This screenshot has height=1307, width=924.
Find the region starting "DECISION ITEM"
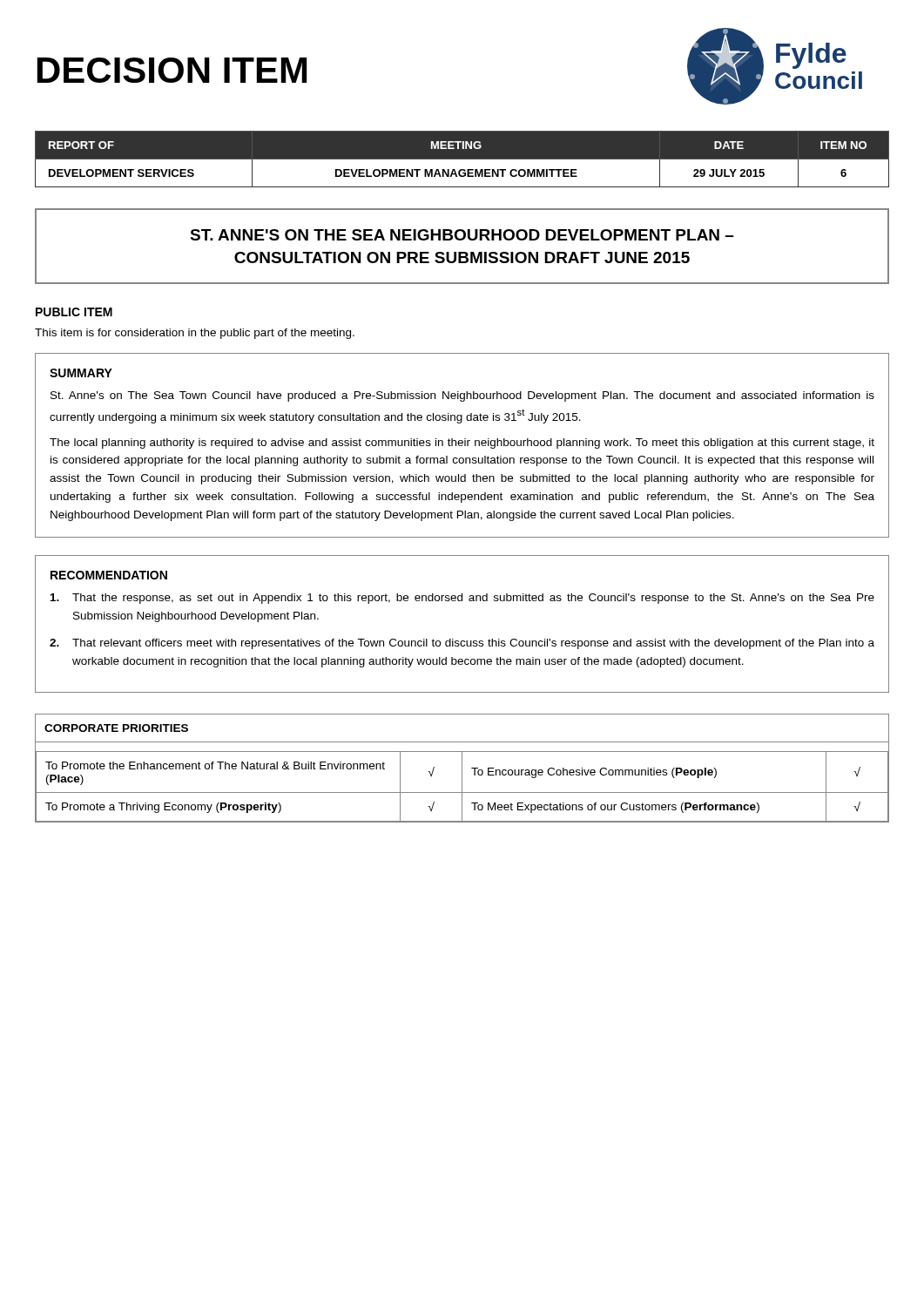tap(172, 70)
